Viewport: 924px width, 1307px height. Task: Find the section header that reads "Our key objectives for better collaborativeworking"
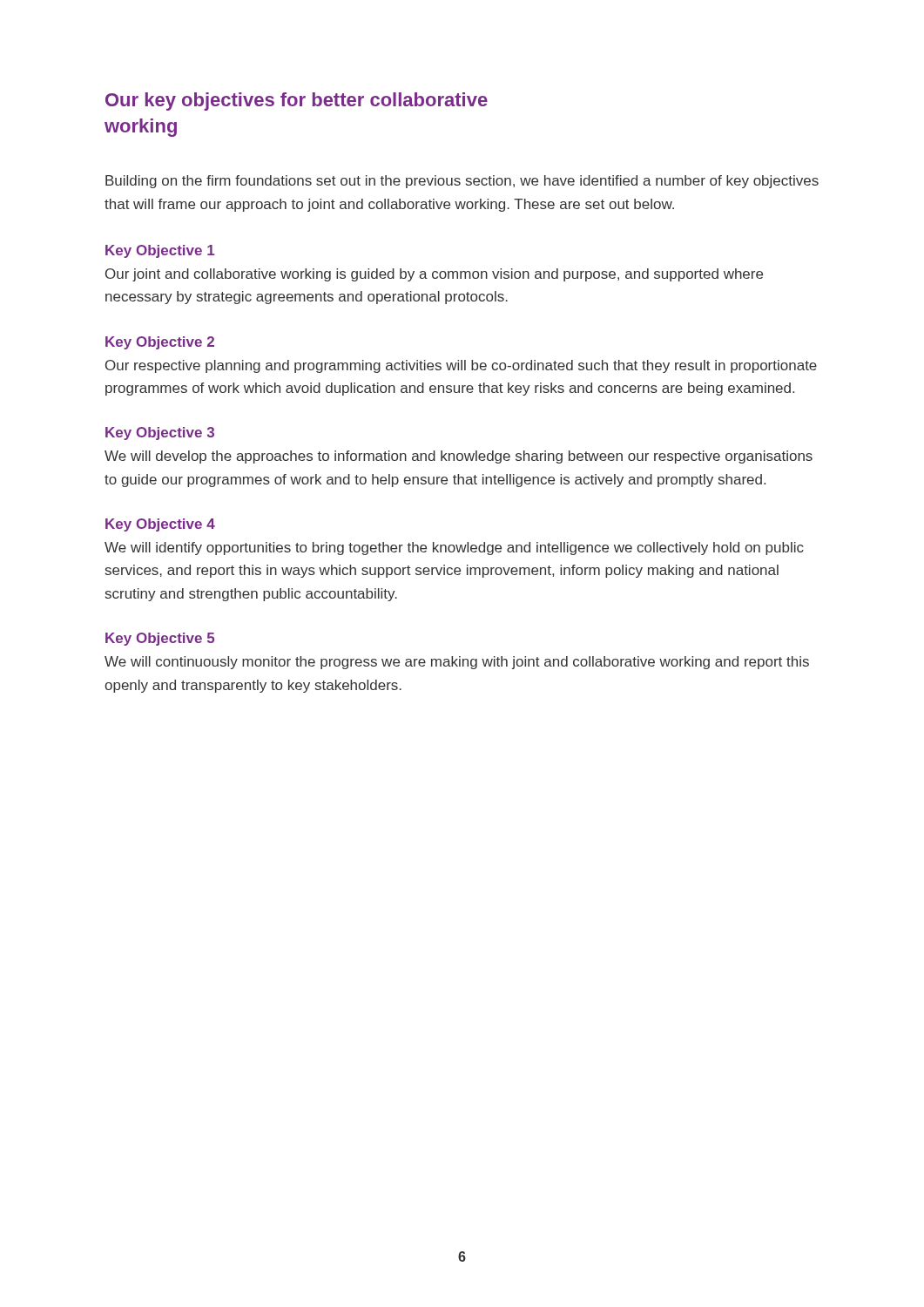296,113
